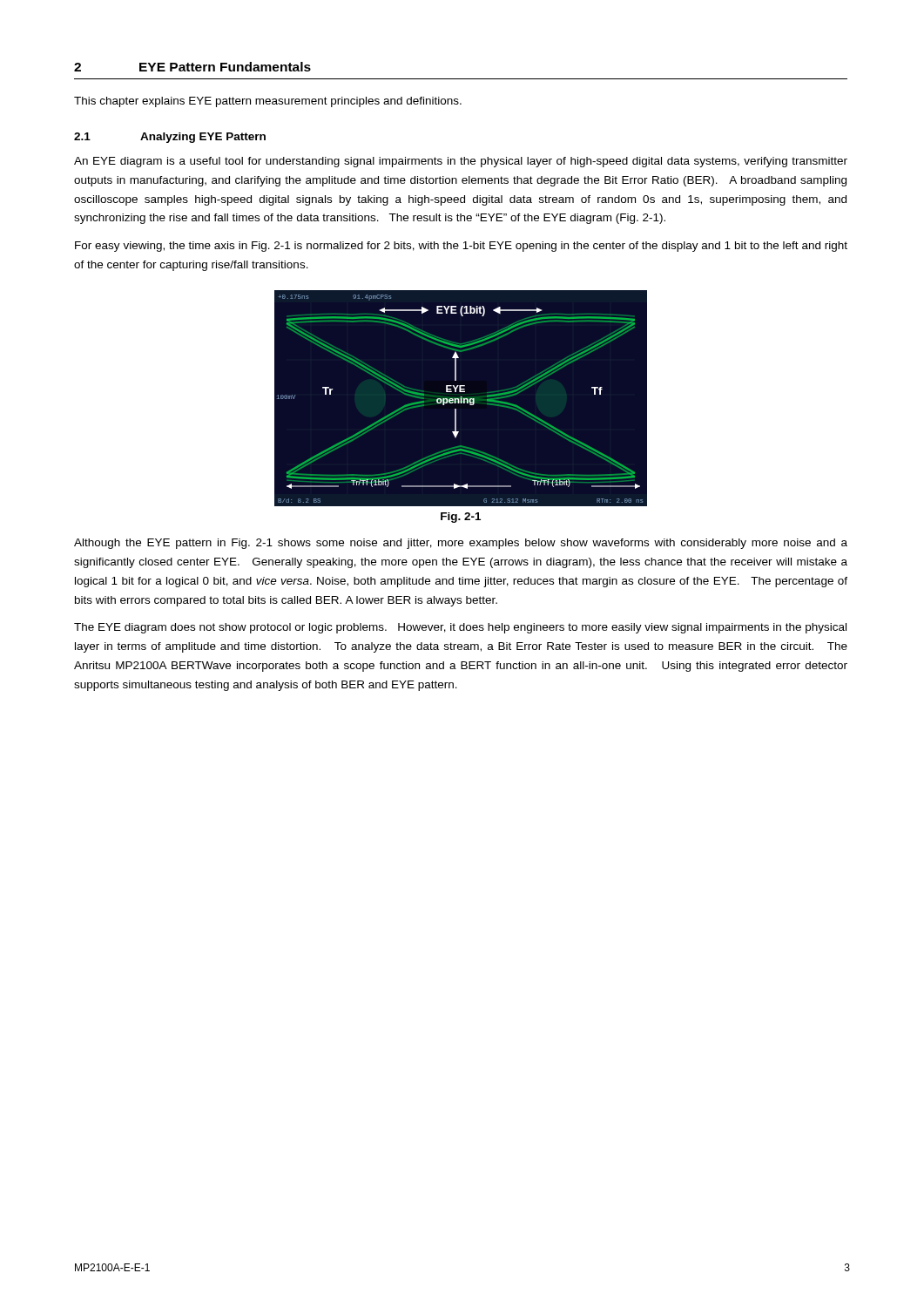Image resolution: width=924 pixels, height=1307 pixels.
Task: Select the passage starting "The EYE diagram"
Action: point(461,656)
